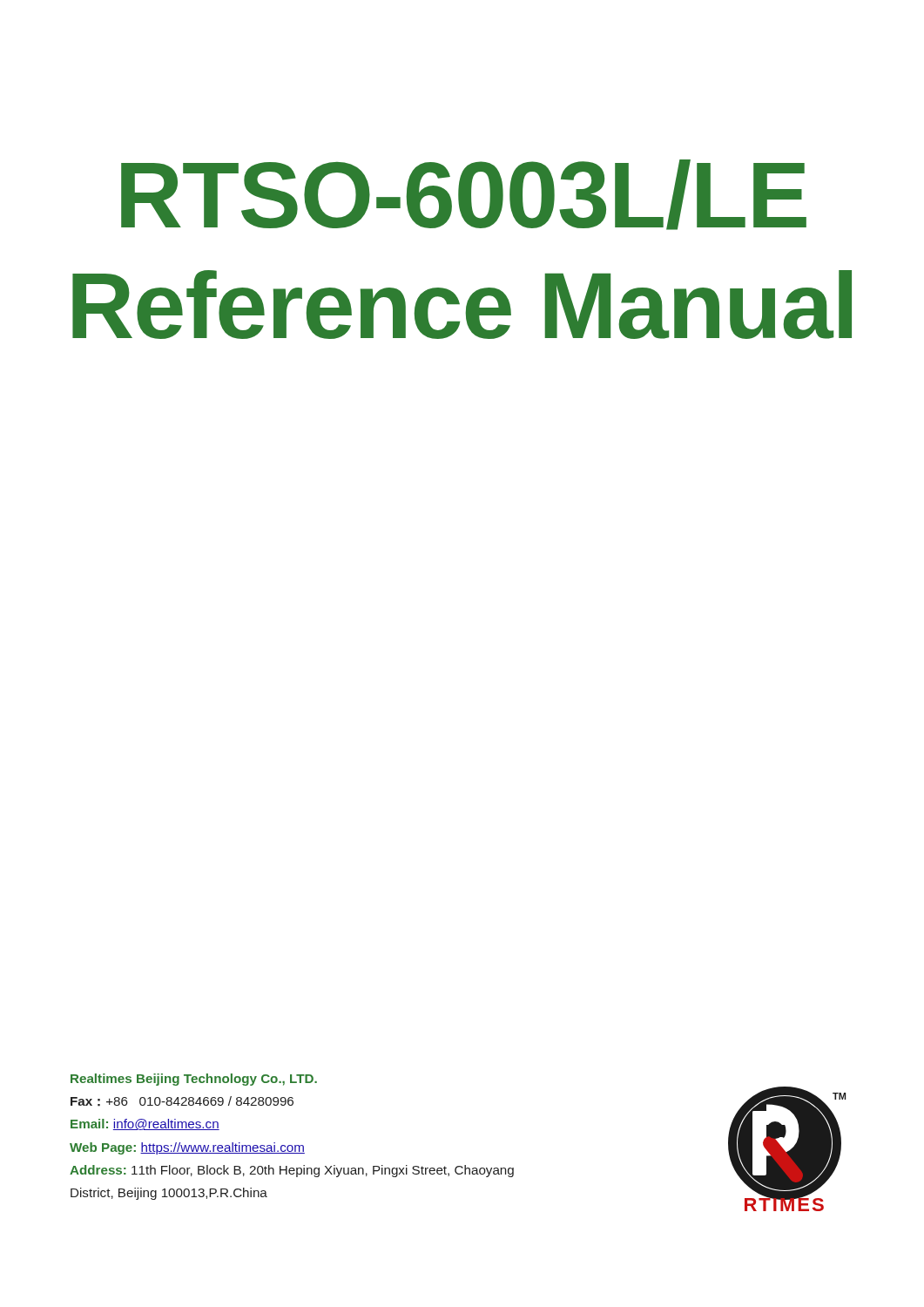Click on the logo

point(785,1150)
